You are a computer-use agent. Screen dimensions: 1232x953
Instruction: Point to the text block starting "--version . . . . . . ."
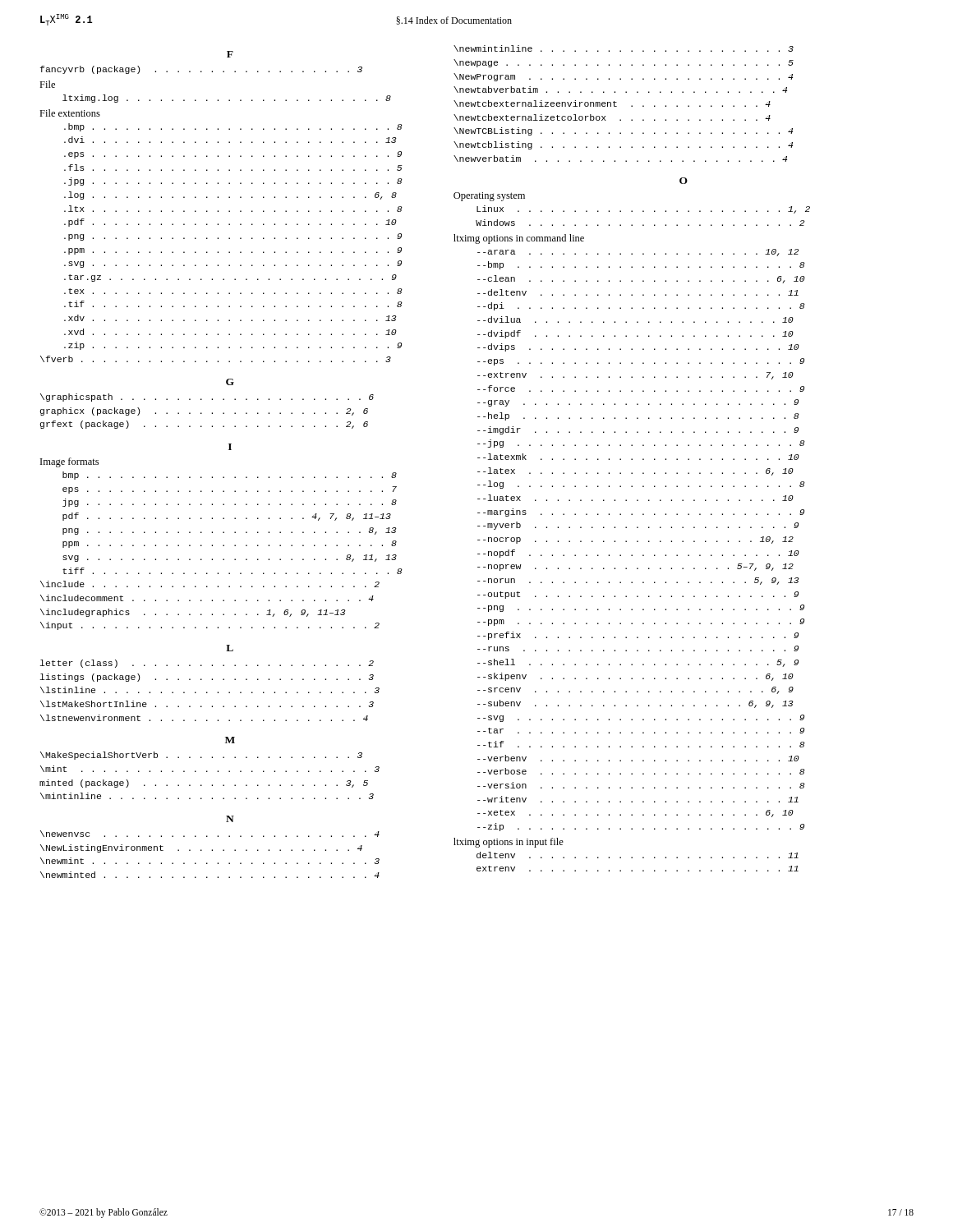click(x=629, y=786)
